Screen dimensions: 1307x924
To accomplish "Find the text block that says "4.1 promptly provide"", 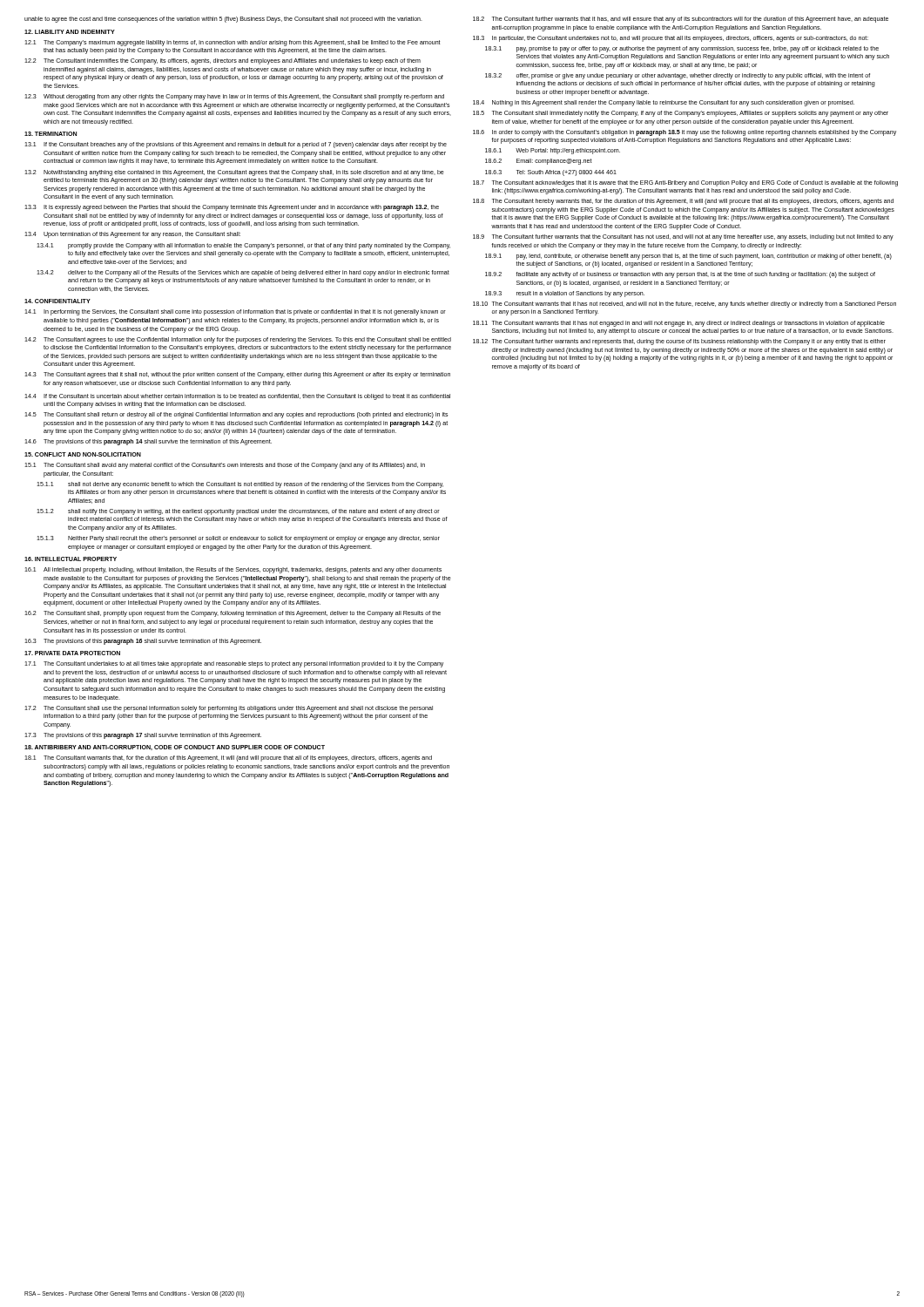I will pos(244,254).
